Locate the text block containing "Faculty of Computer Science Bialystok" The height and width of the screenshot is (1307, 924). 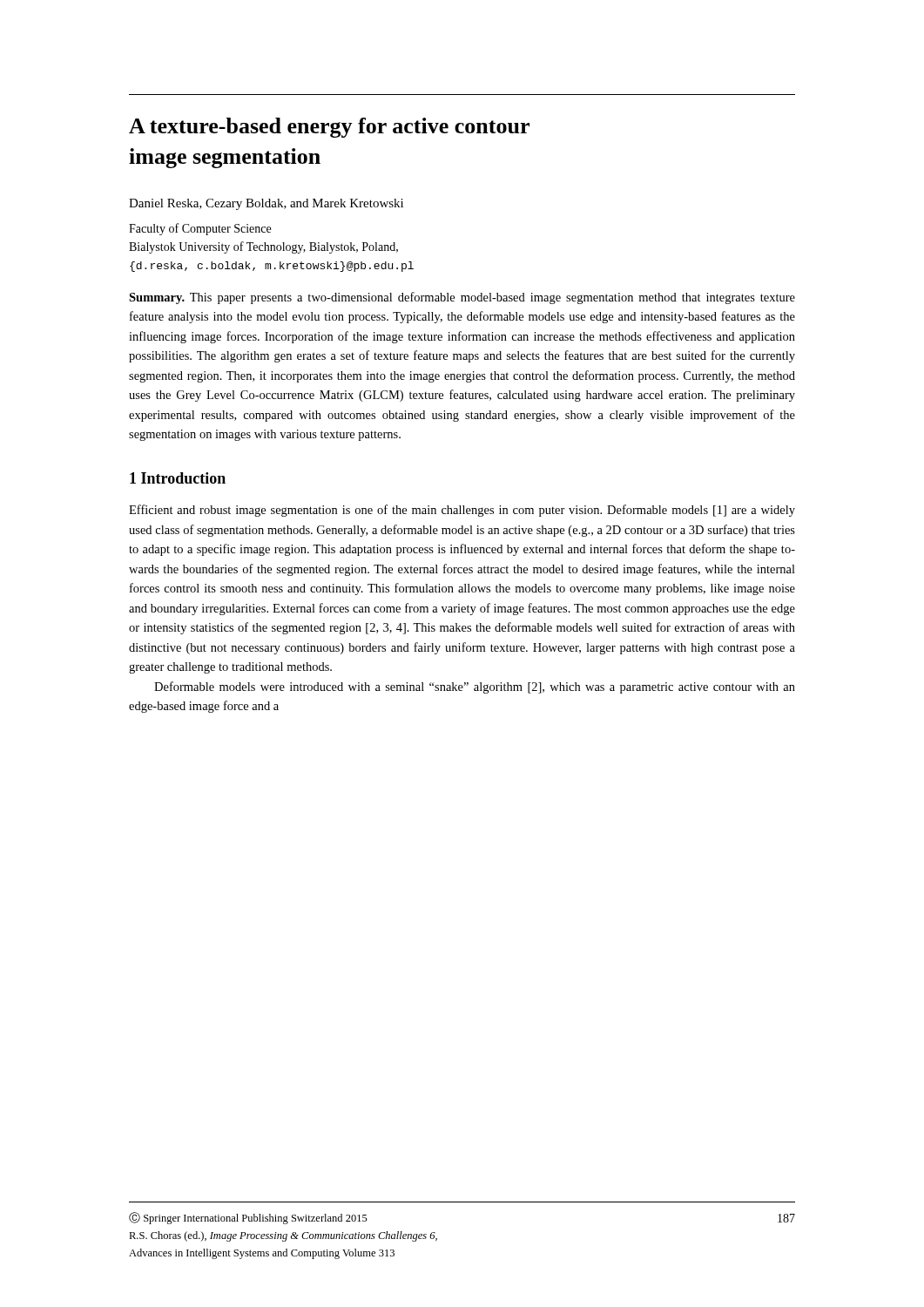coord(272,248)
